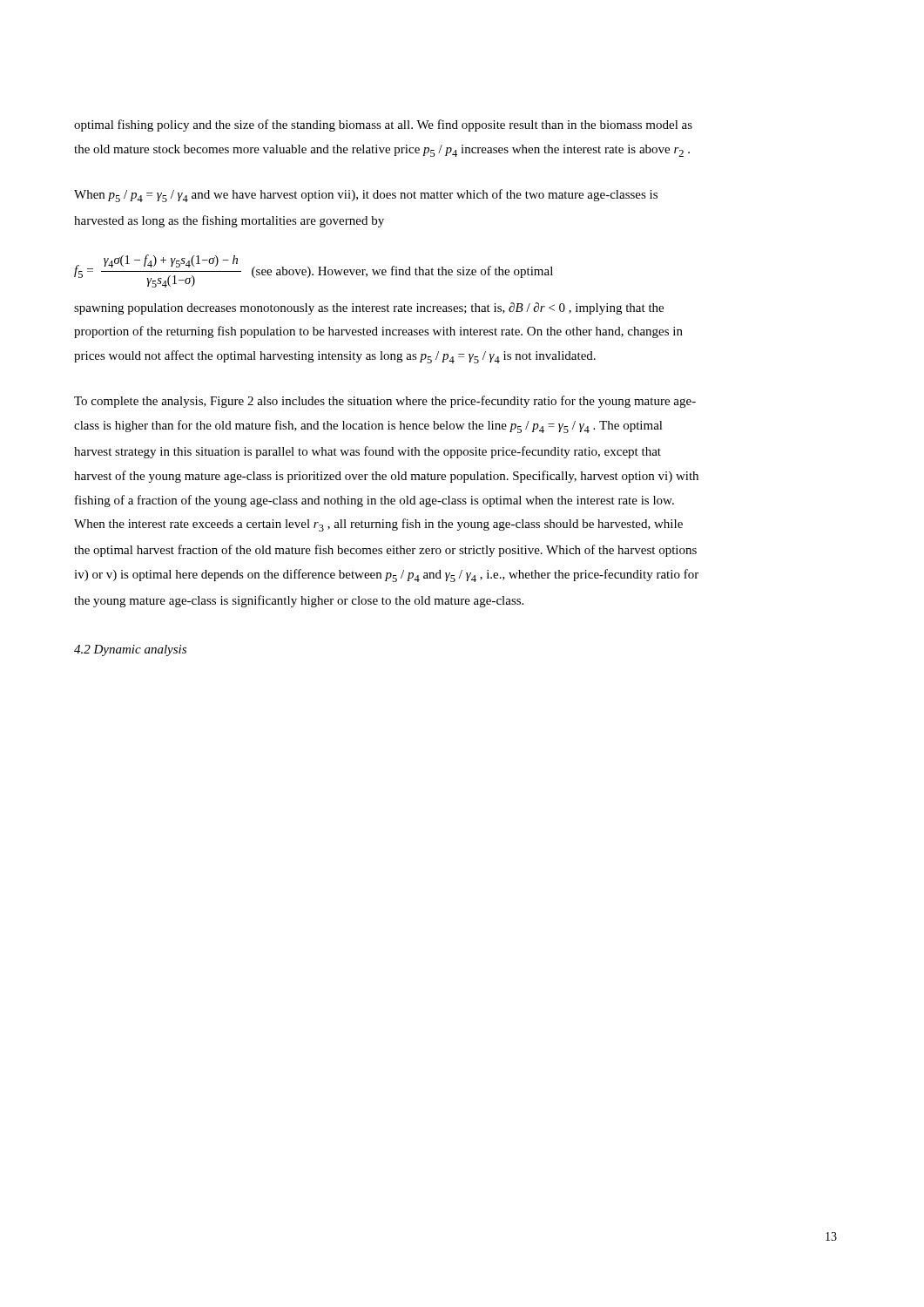Where is the passage that starts "optimal fishing policy"?
Viewport: 924px width, 1307px height.
point(388,138)
